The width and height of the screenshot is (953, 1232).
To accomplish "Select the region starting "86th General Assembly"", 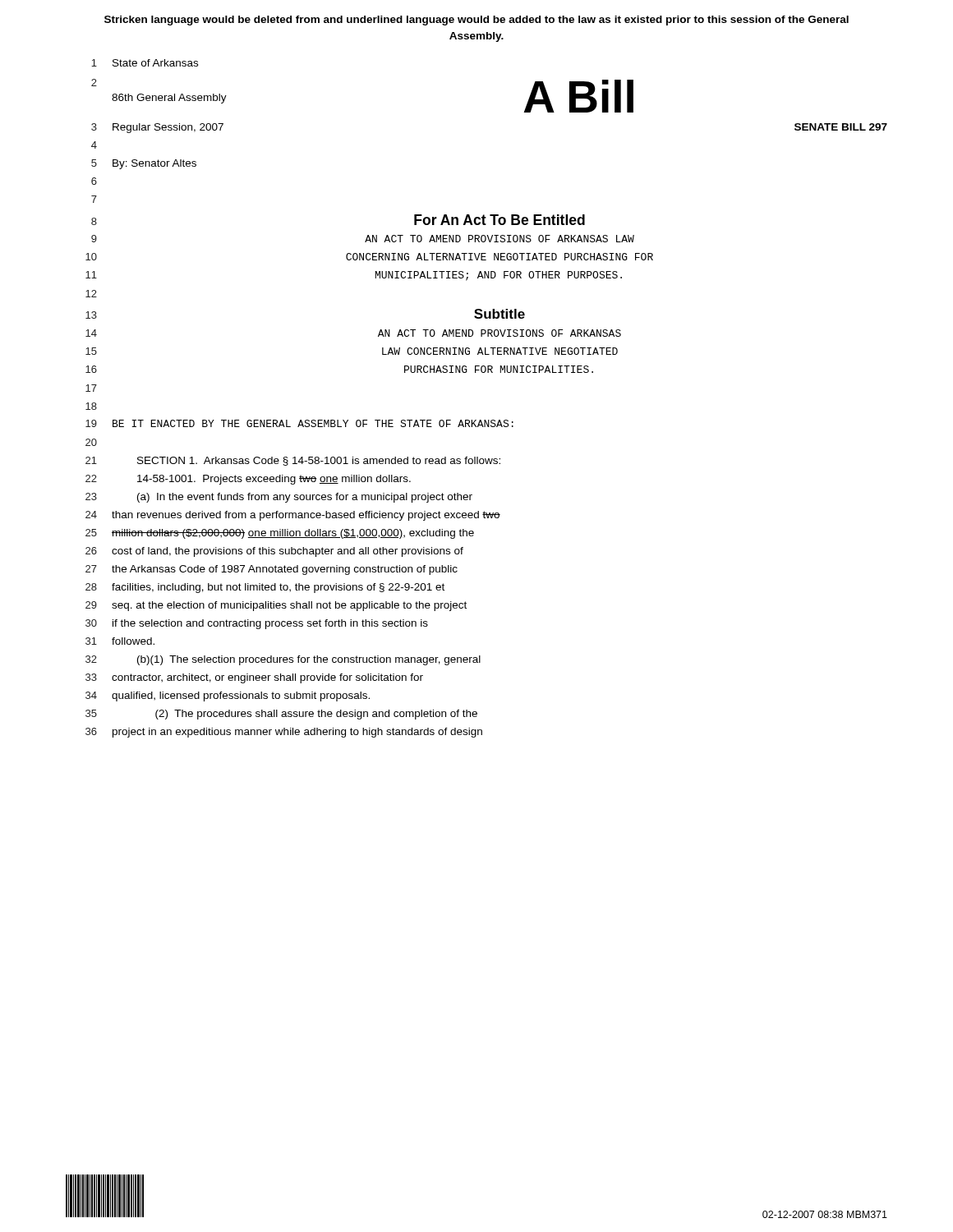I will click(169, 97).
